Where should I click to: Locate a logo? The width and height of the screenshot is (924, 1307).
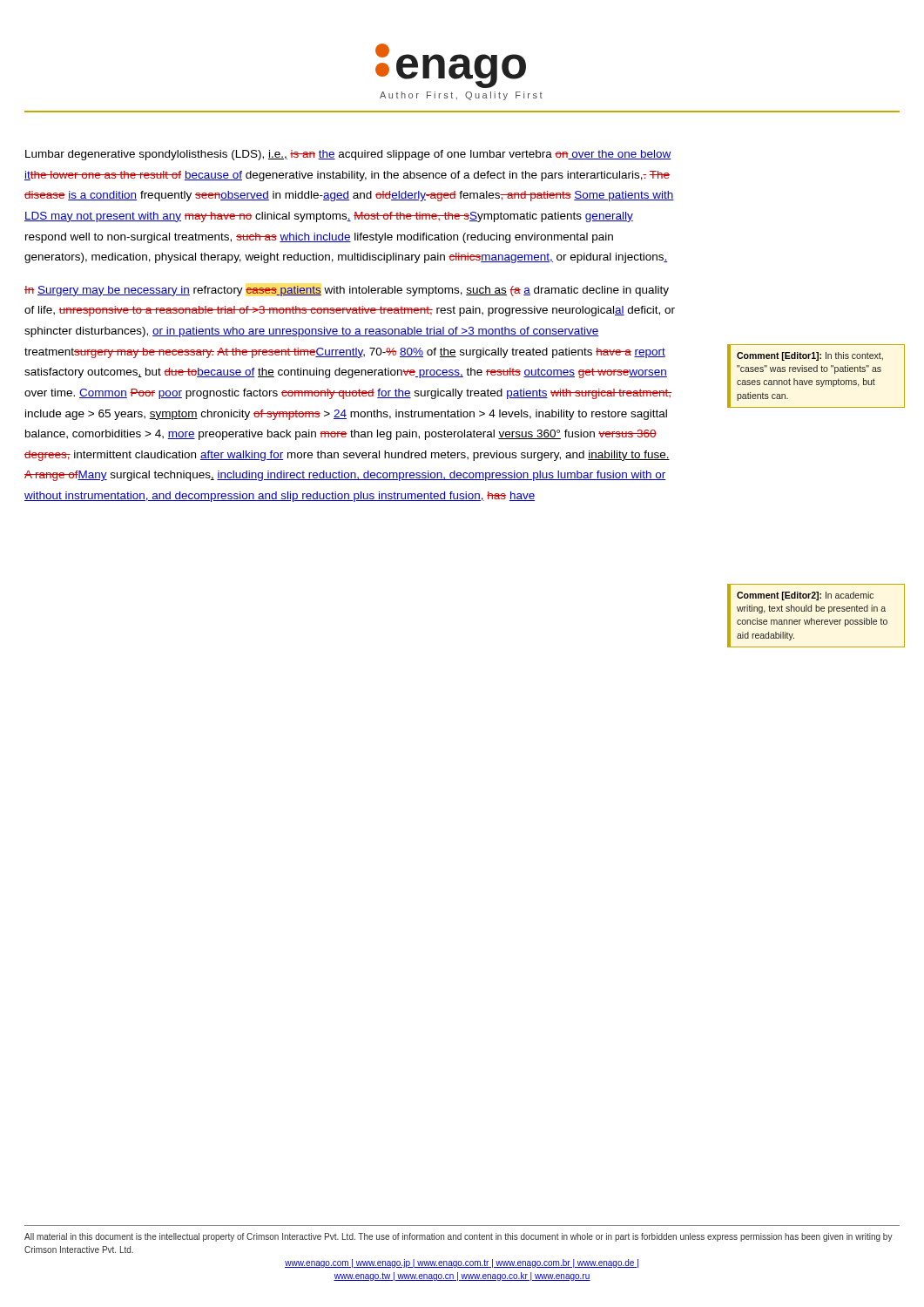coord(462,54)
